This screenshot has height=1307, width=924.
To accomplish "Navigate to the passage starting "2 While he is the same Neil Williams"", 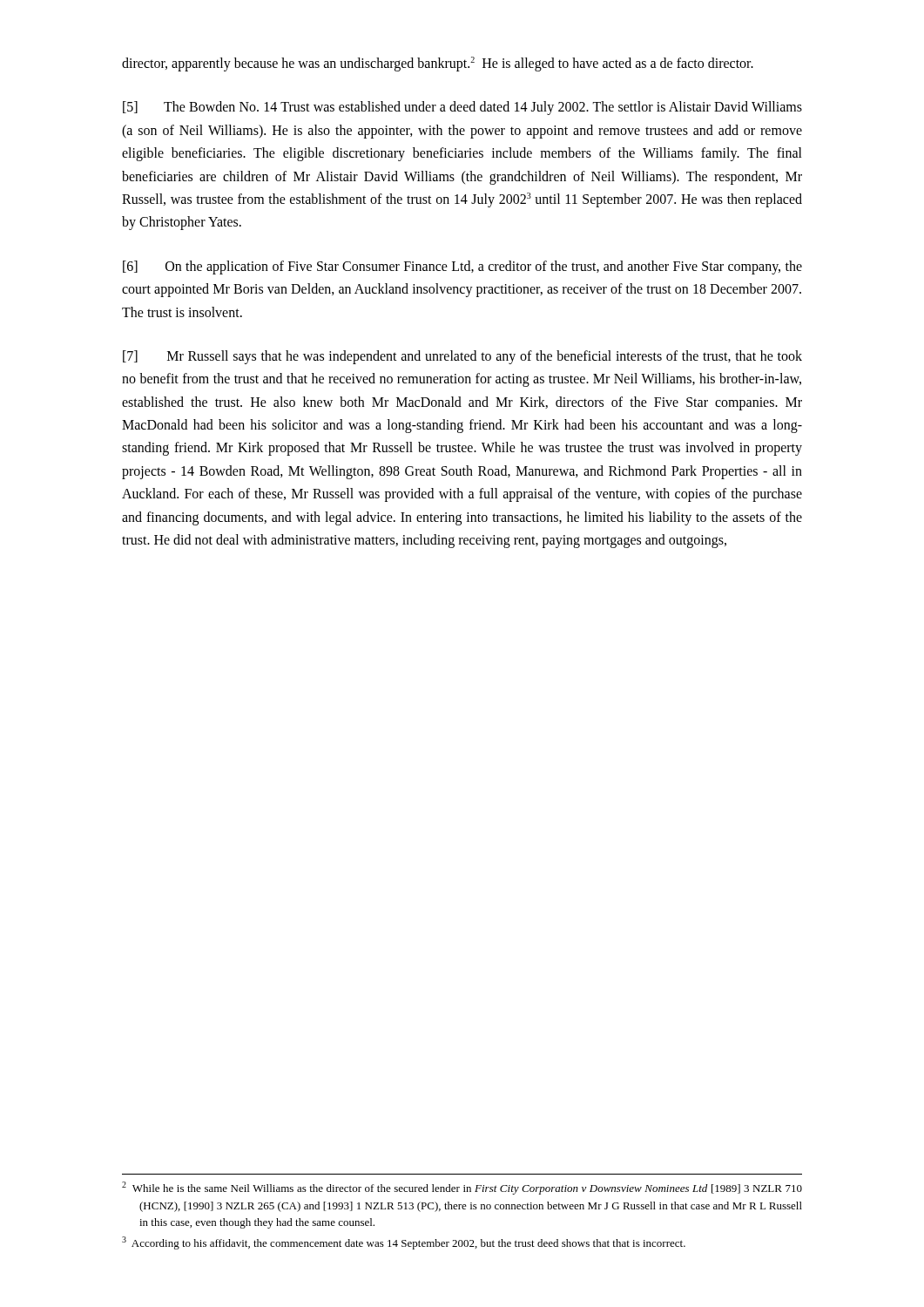I will 462,1204.
